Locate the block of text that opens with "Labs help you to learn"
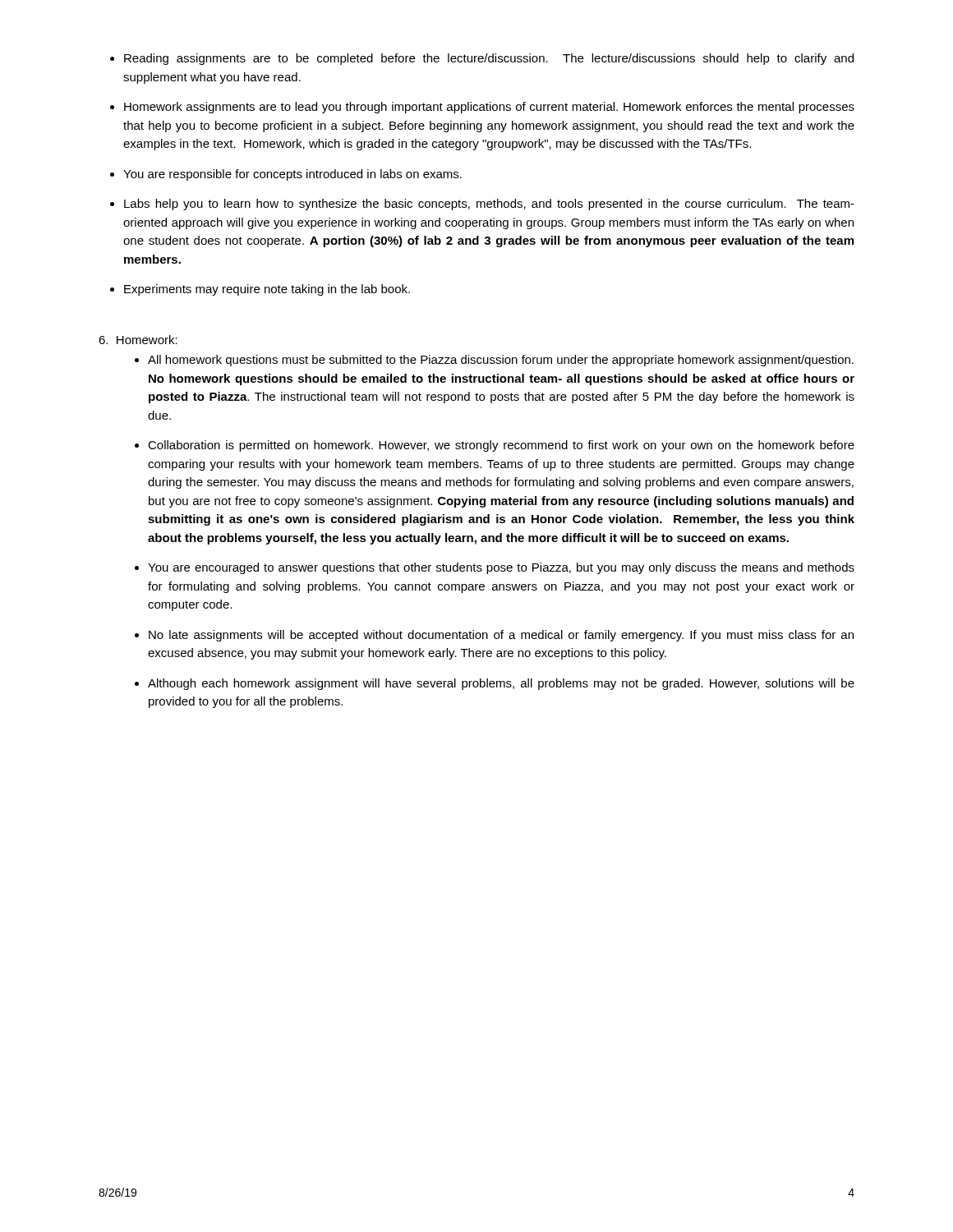Viewport: 953px width, 1232px height. pos(489,232)
